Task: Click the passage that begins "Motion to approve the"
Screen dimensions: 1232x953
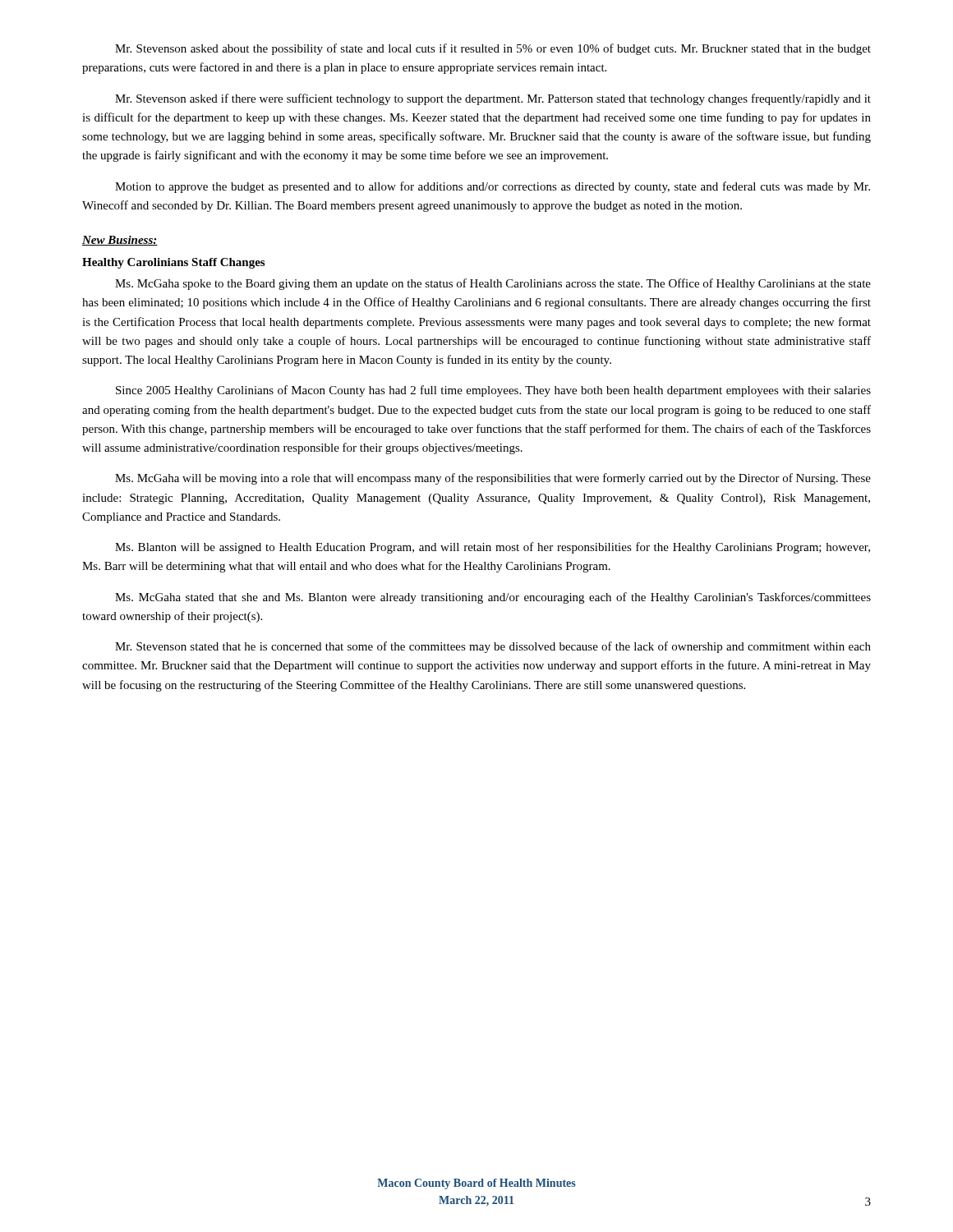Action: (x=476, y=196)
